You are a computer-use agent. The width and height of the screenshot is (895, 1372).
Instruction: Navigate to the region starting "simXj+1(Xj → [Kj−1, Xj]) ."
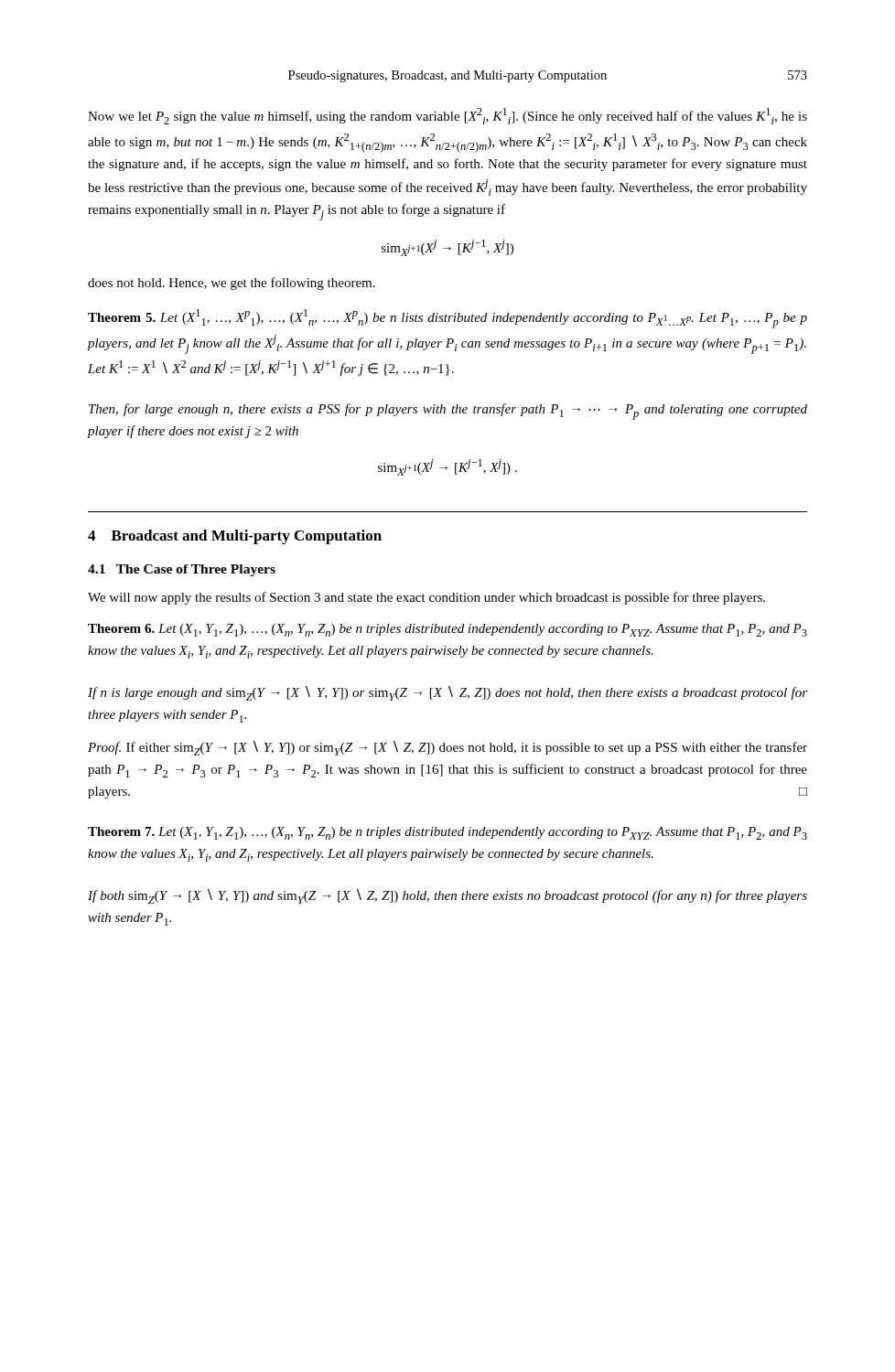click(448, 467)
